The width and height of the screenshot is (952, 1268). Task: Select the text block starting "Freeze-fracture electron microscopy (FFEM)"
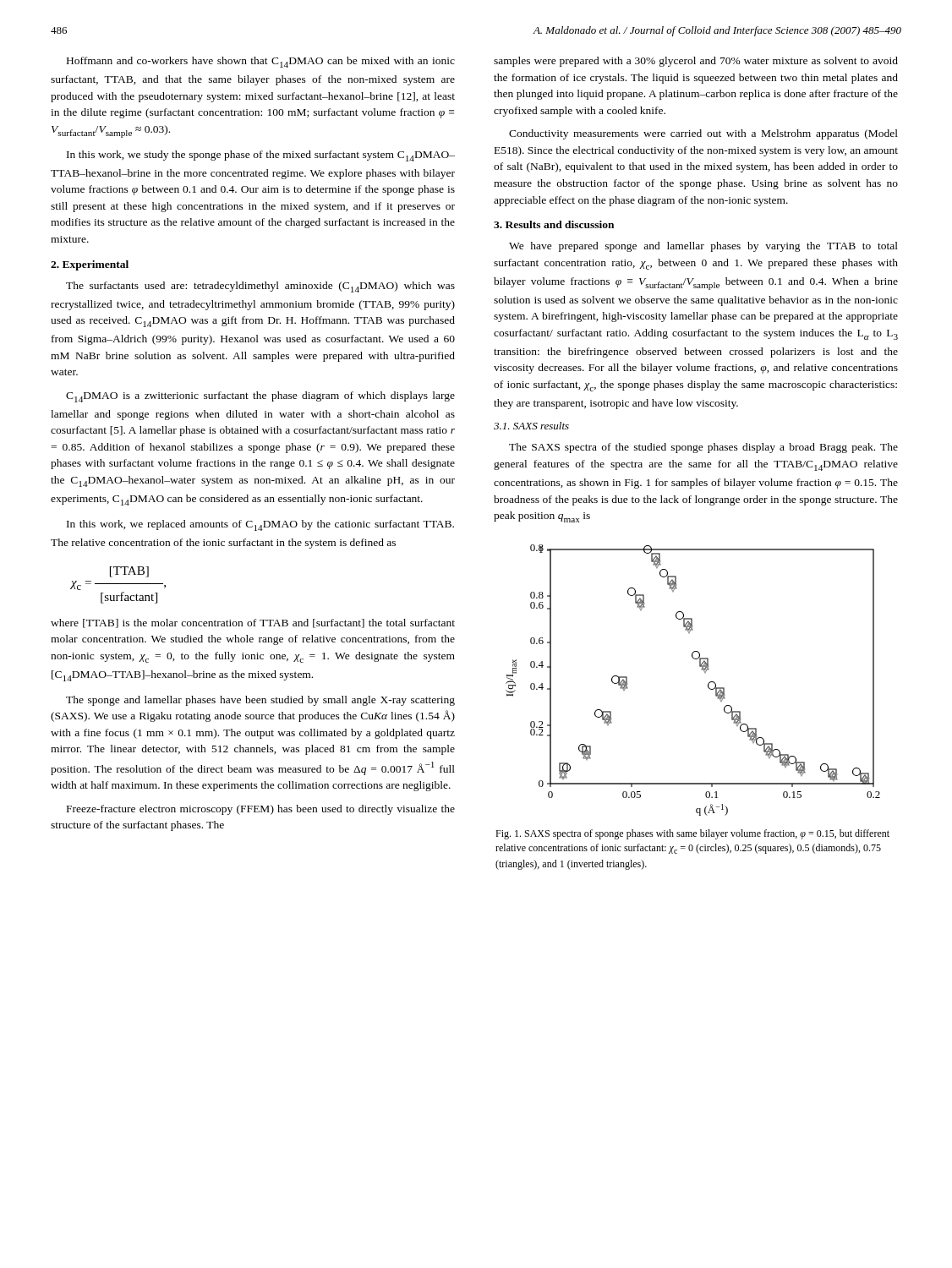tap(253, 817)
